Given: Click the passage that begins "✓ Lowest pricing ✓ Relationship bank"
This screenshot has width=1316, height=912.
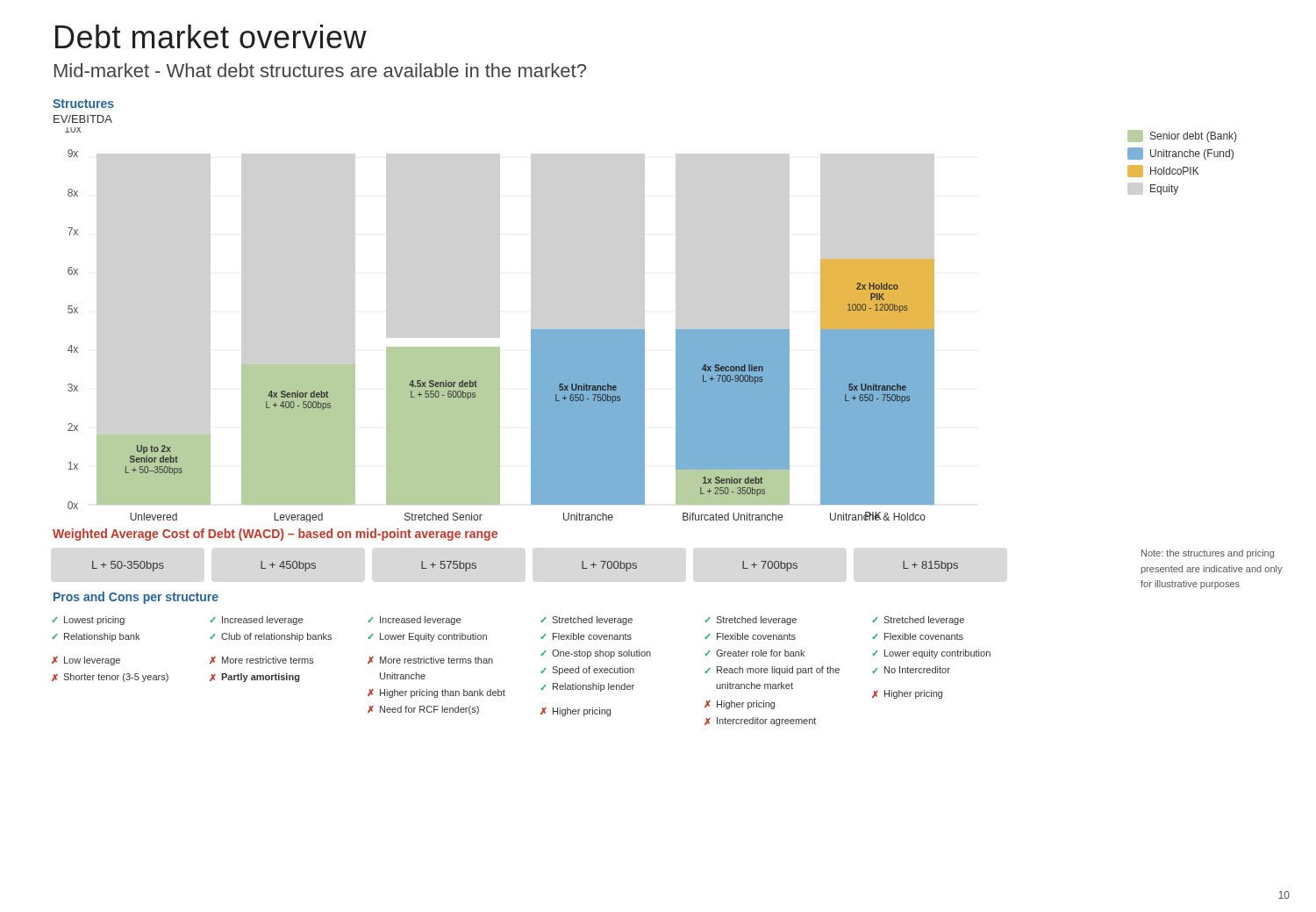Looking at the screenshot, I should [125, 649].
